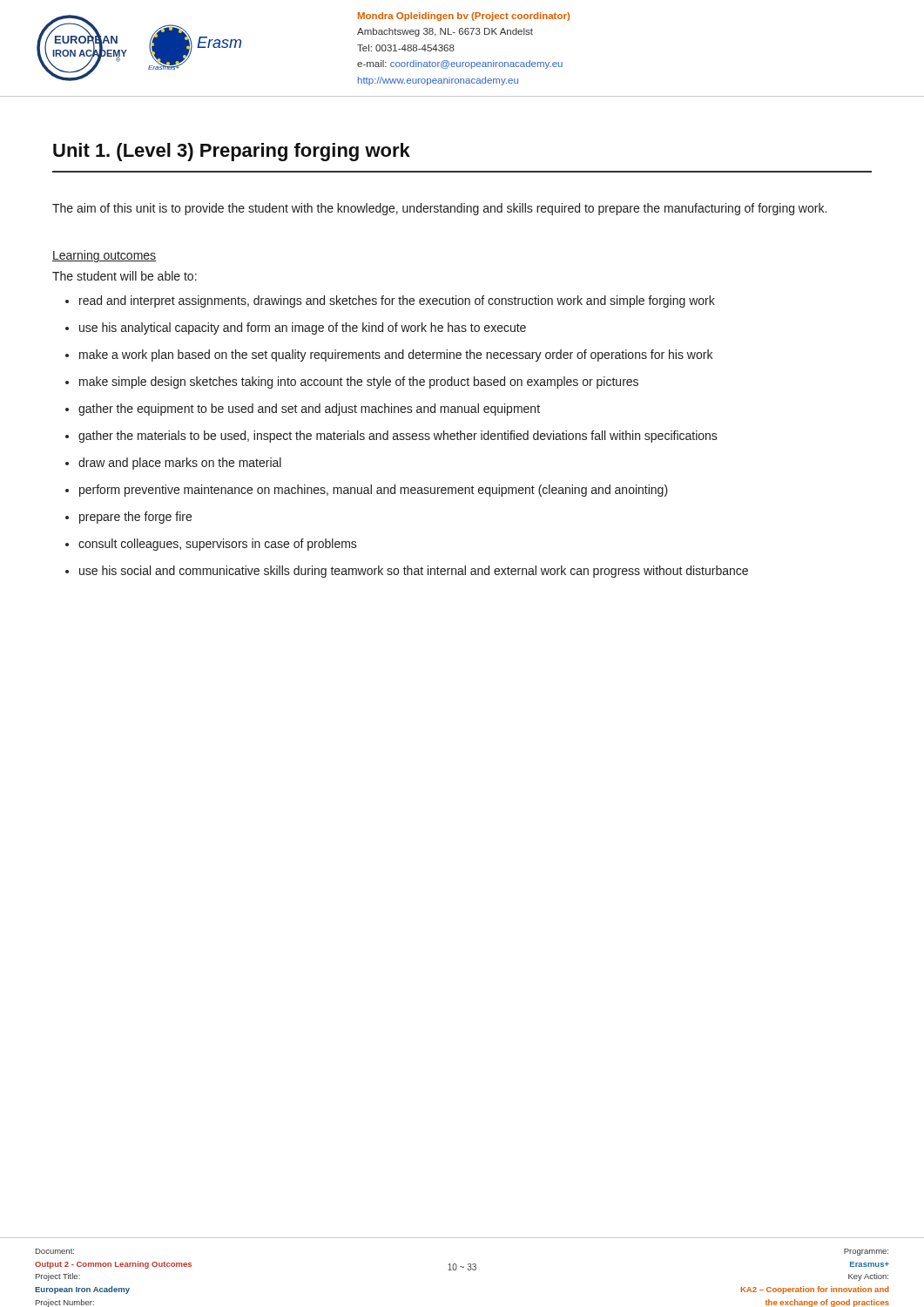Find the block on this page that starts "gather the equipment to"
Image resolution: width=924 pixels, height=1307 pixels.
click(309, 409)
